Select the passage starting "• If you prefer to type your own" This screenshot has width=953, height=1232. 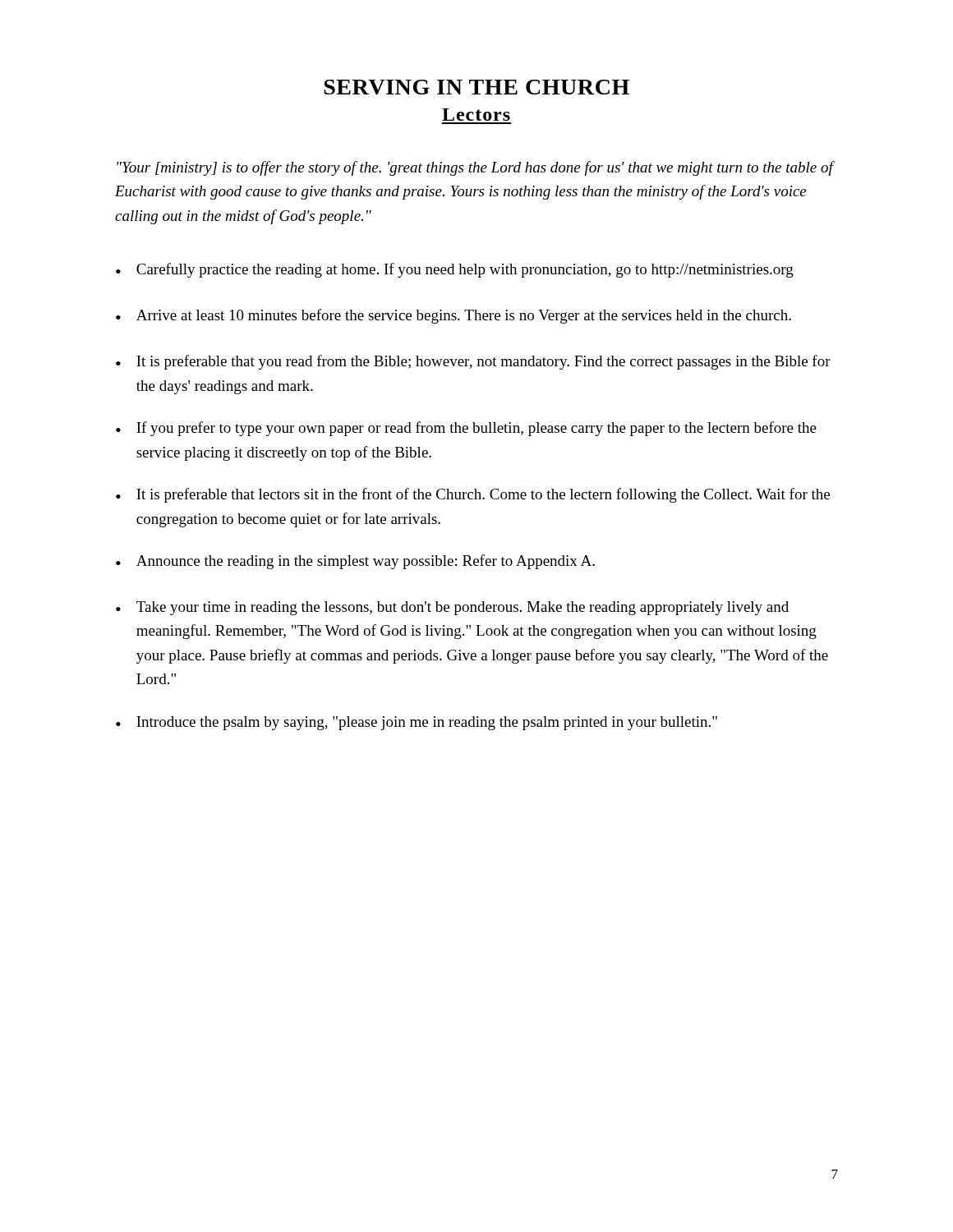tap(476, 440)
